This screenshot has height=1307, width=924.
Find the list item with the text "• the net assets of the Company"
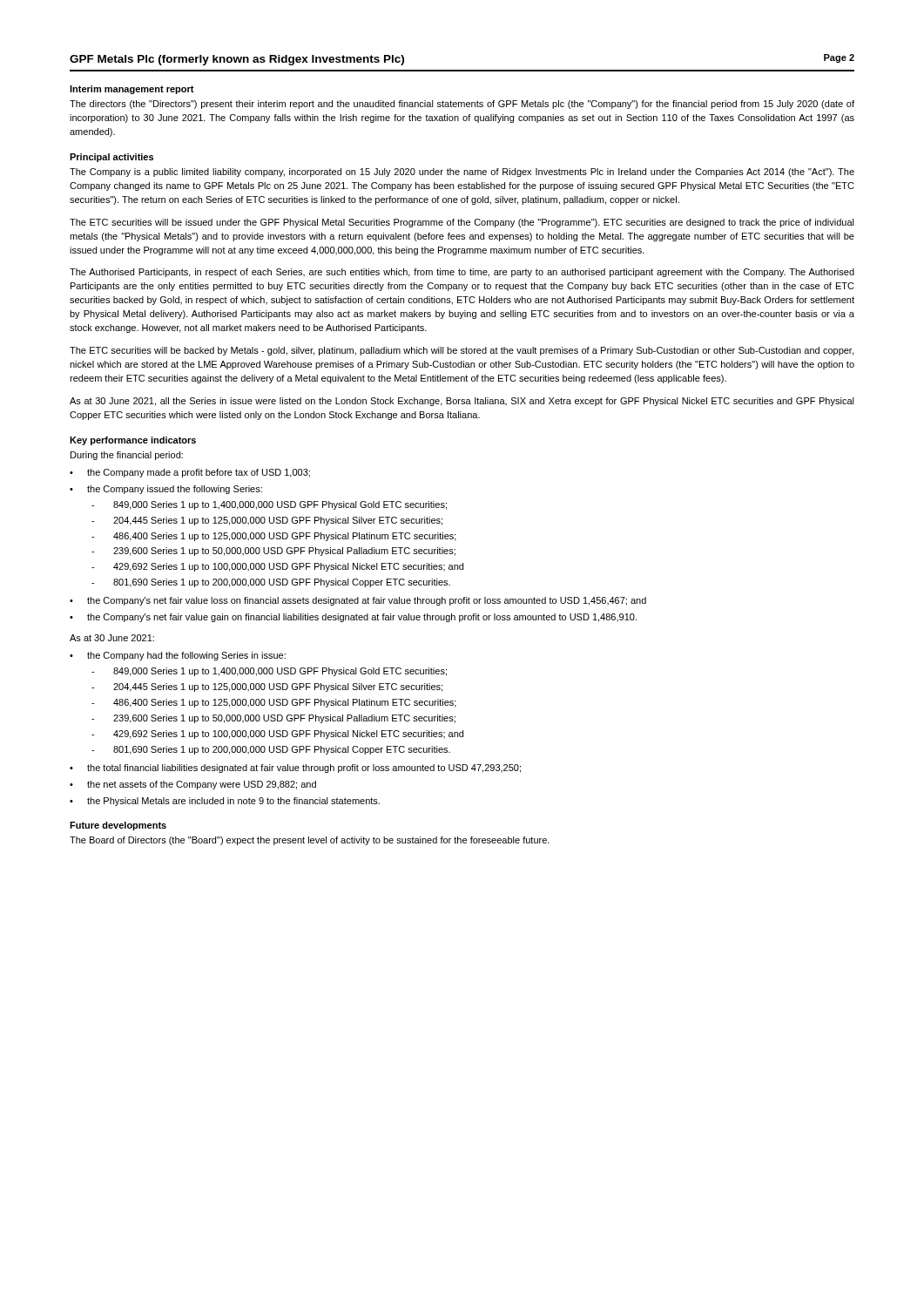pyautogui.click(x=193, y=785)
